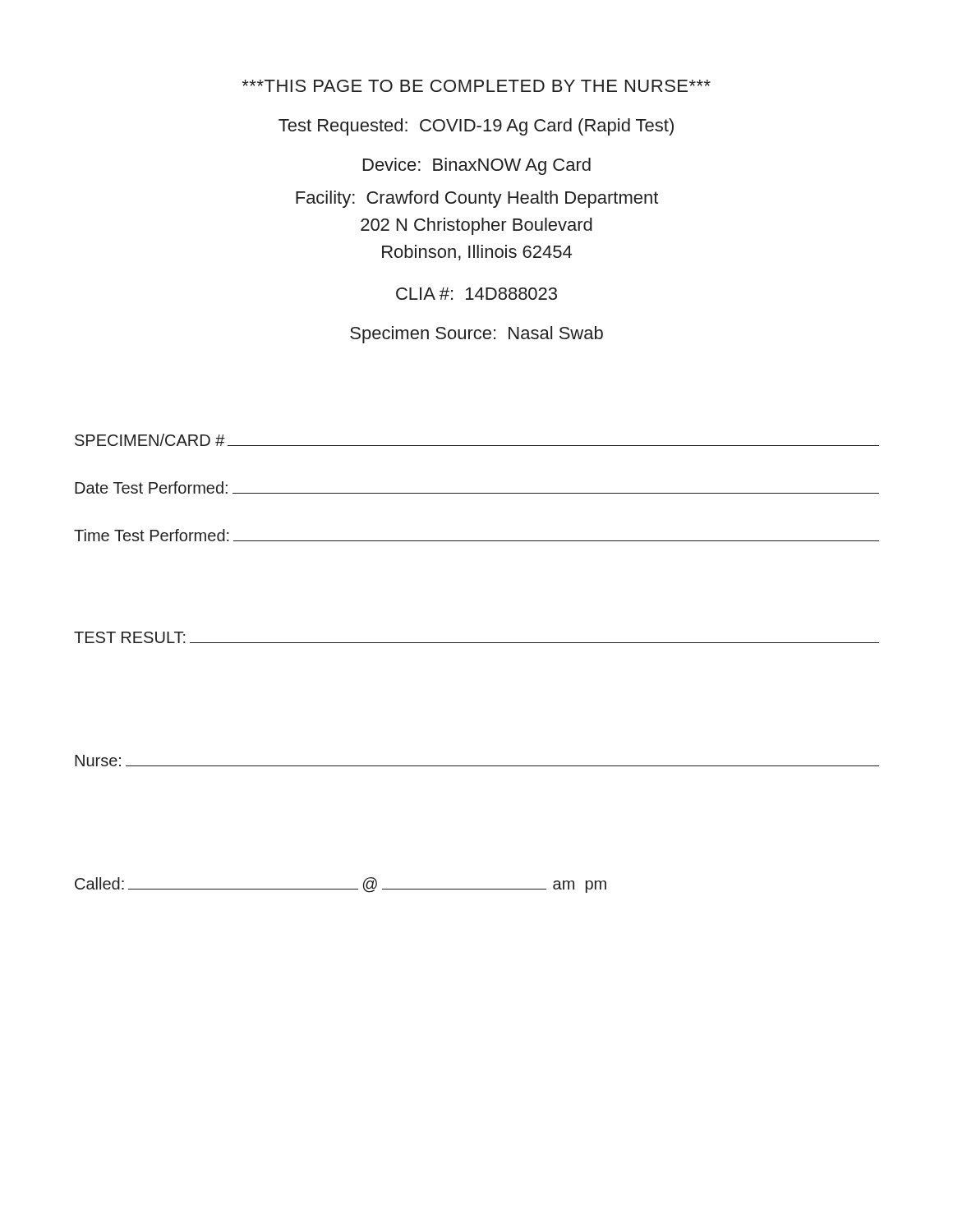This screenshot has width=953, height=1232.
Task: Locate the text "CLIA #: 14D888023"
Action: [x=476, y=294]
